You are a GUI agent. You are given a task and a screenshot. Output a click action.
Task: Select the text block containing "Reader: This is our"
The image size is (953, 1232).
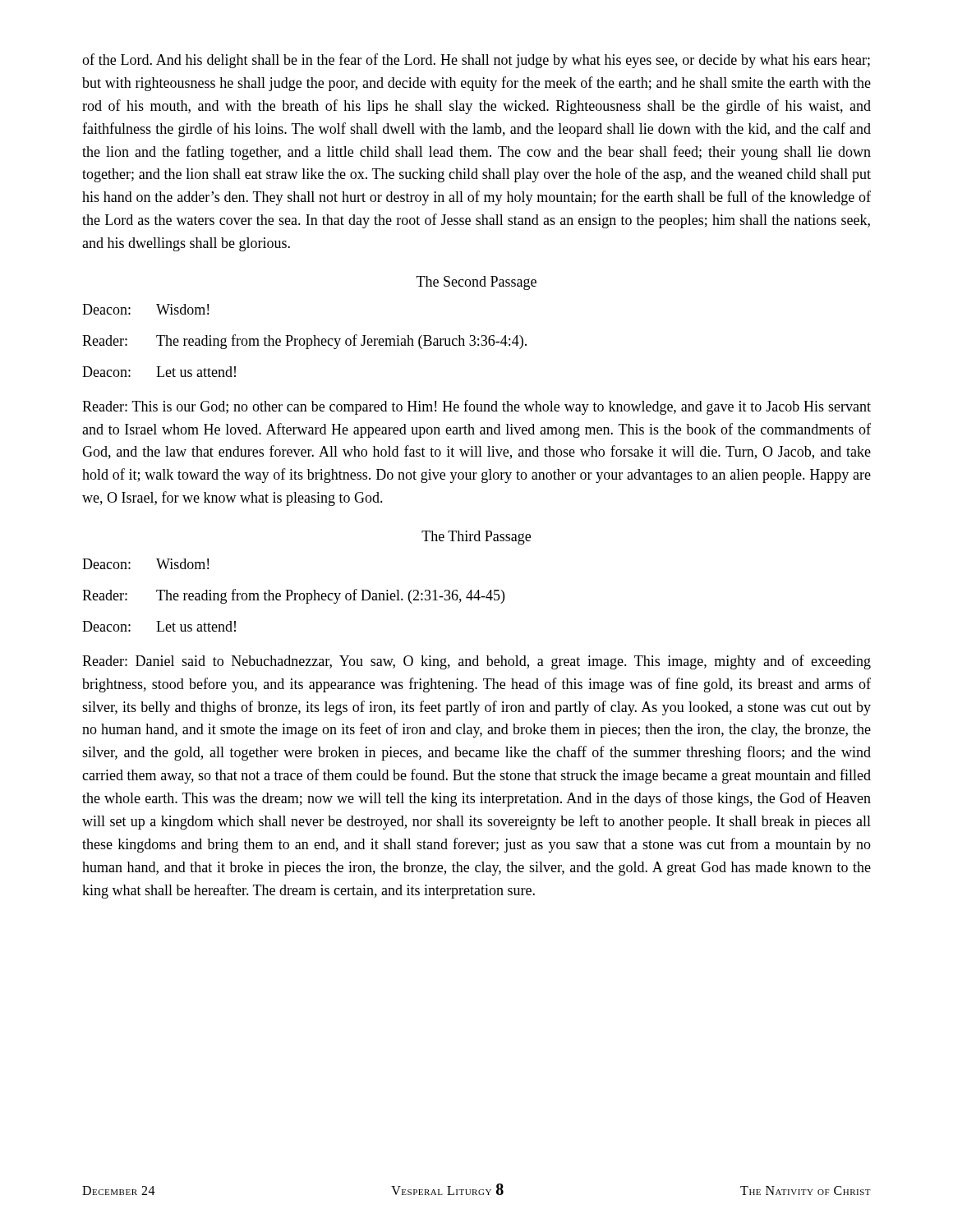[476, 452]
